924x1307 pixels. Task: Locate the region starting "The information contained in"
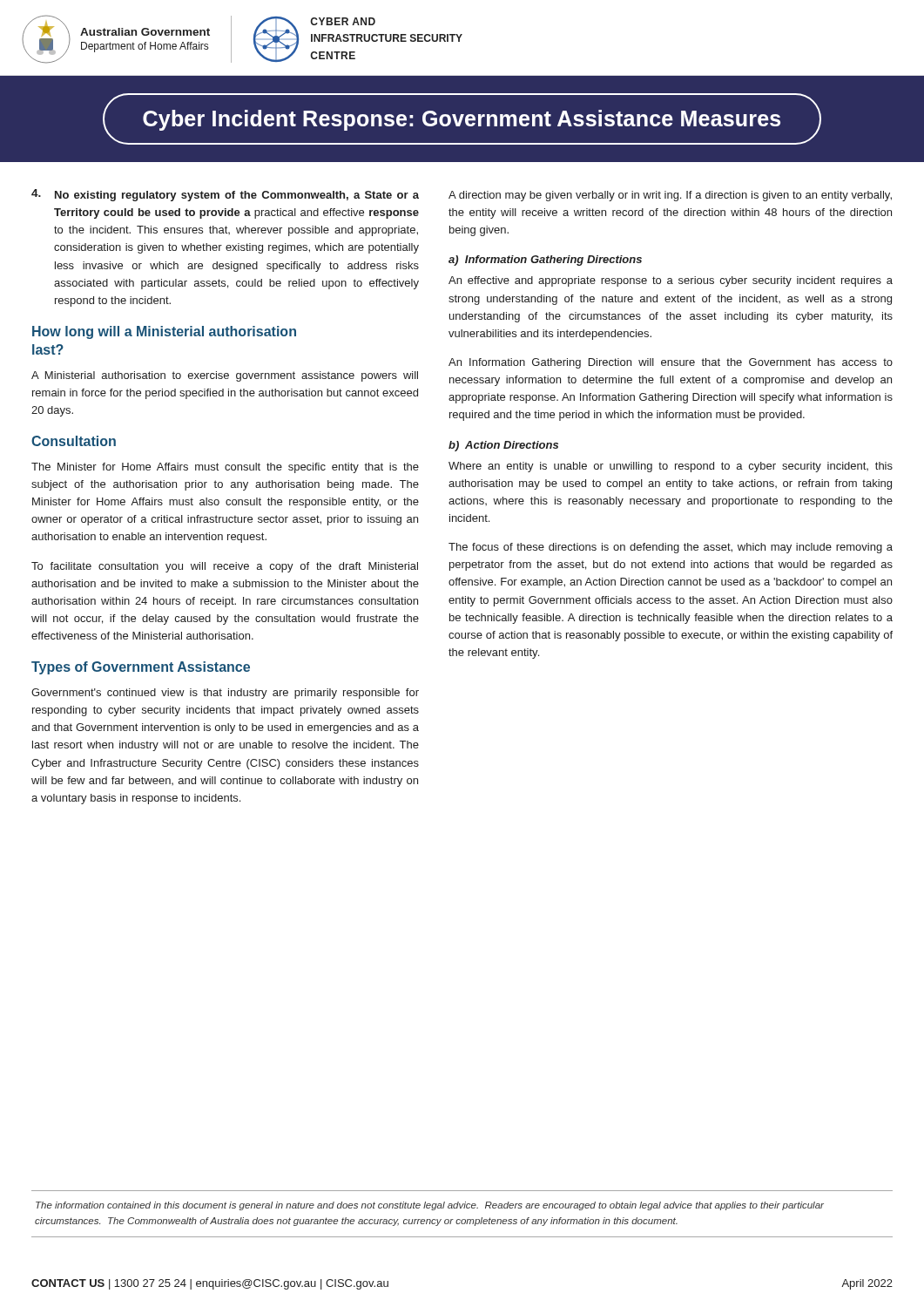429,1213
